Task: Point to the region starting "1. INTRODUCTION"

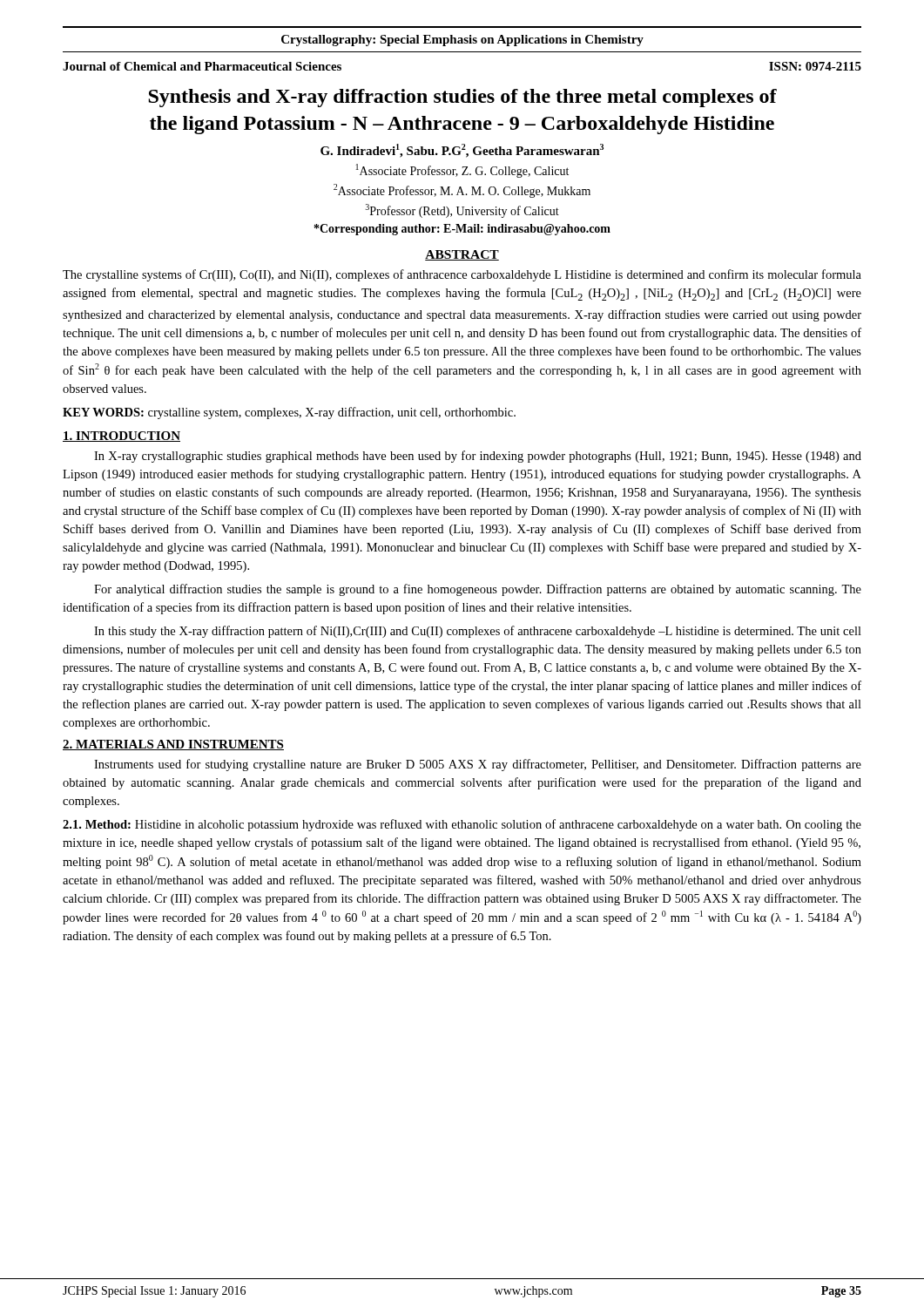Action: pyautogui.click(x=122, y=435)
